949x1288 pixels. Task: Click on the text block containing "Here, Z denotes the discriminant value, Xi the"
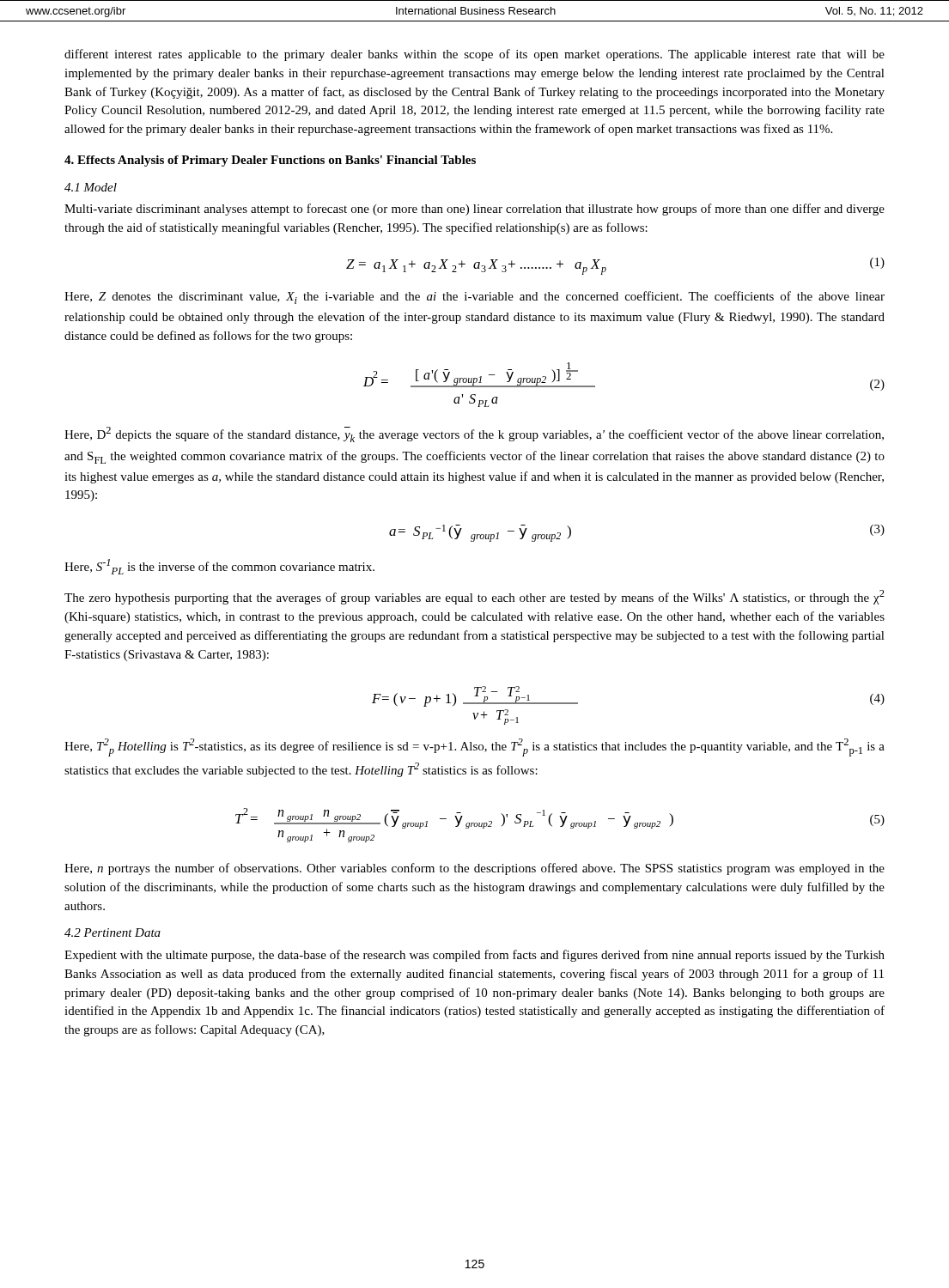click(474, 316)
